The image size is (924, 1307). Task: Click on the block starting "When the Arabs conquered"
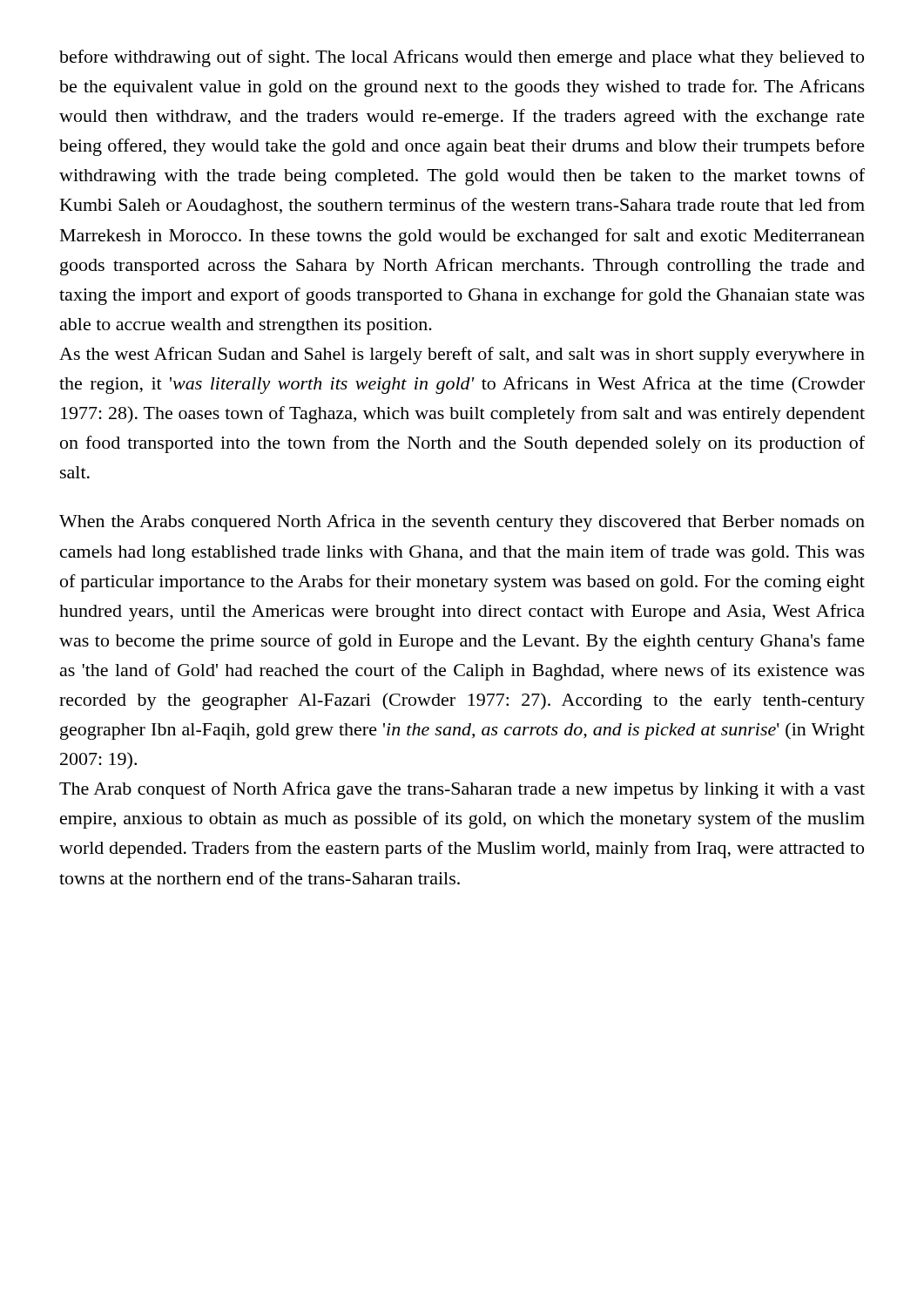(x=462, y=640)
